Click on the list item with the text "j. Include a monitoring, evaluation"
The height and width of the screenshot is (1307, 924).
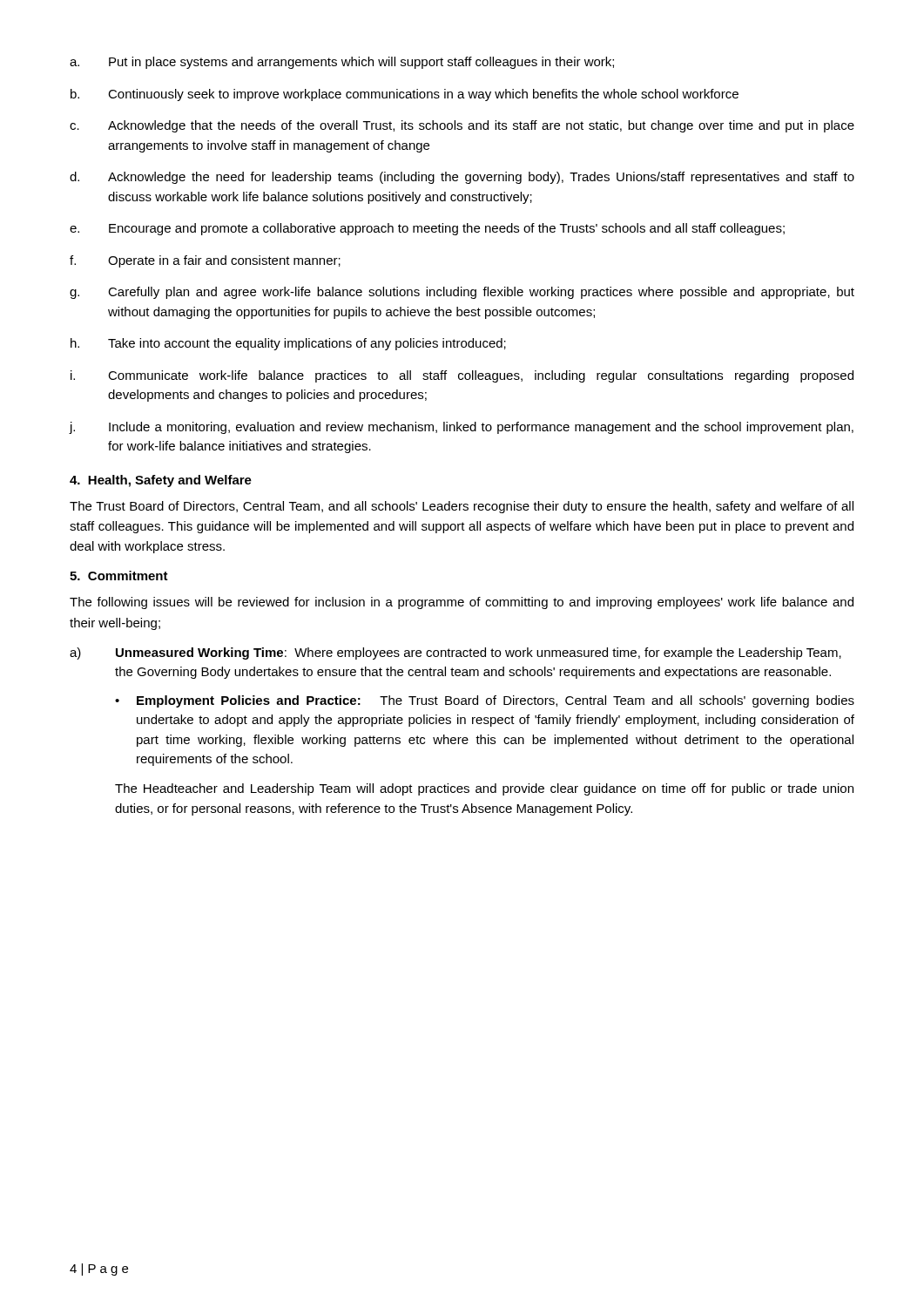462,437
